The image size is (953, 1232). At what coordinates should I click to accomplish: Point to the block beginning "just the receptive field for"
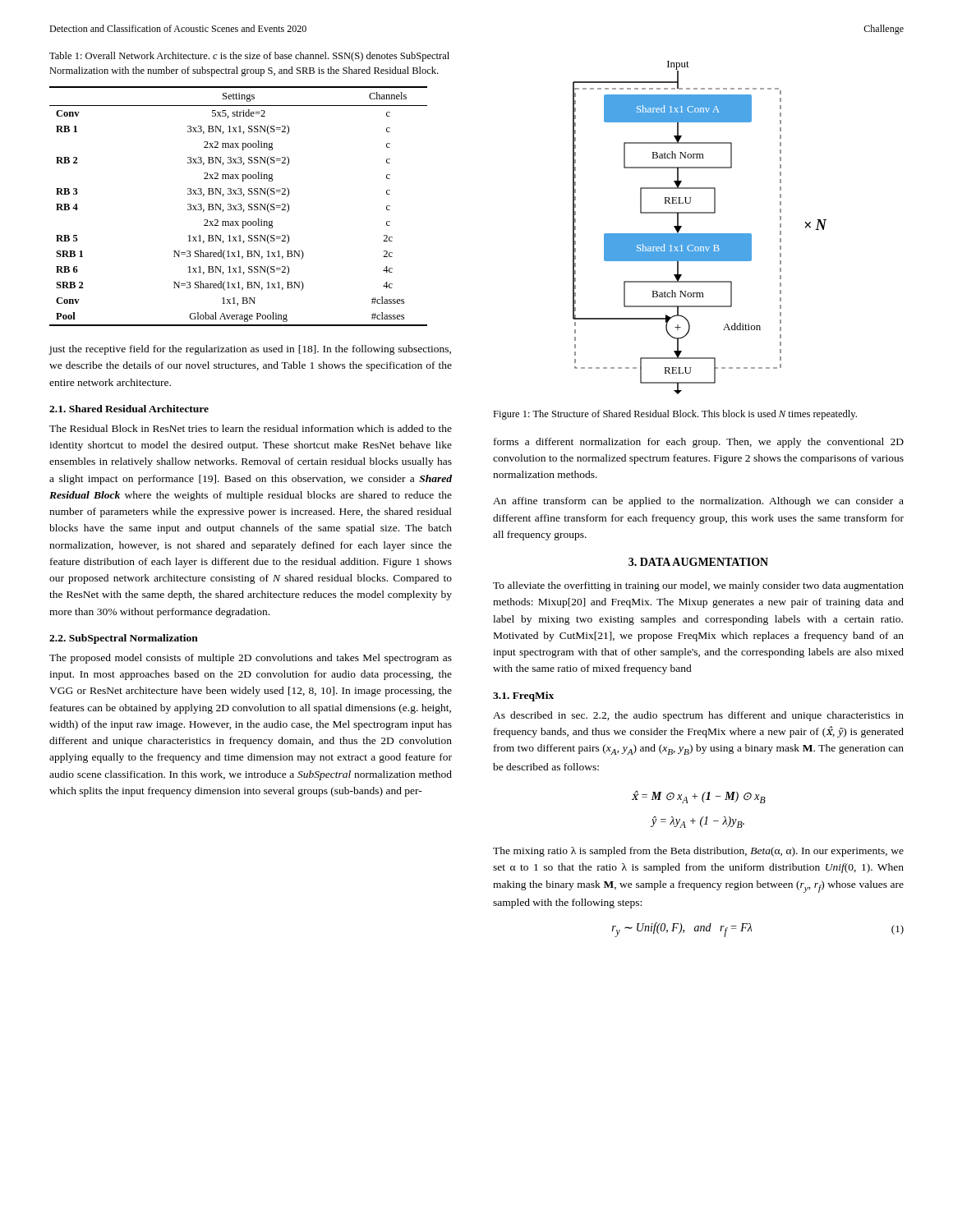tap(251, 365)
